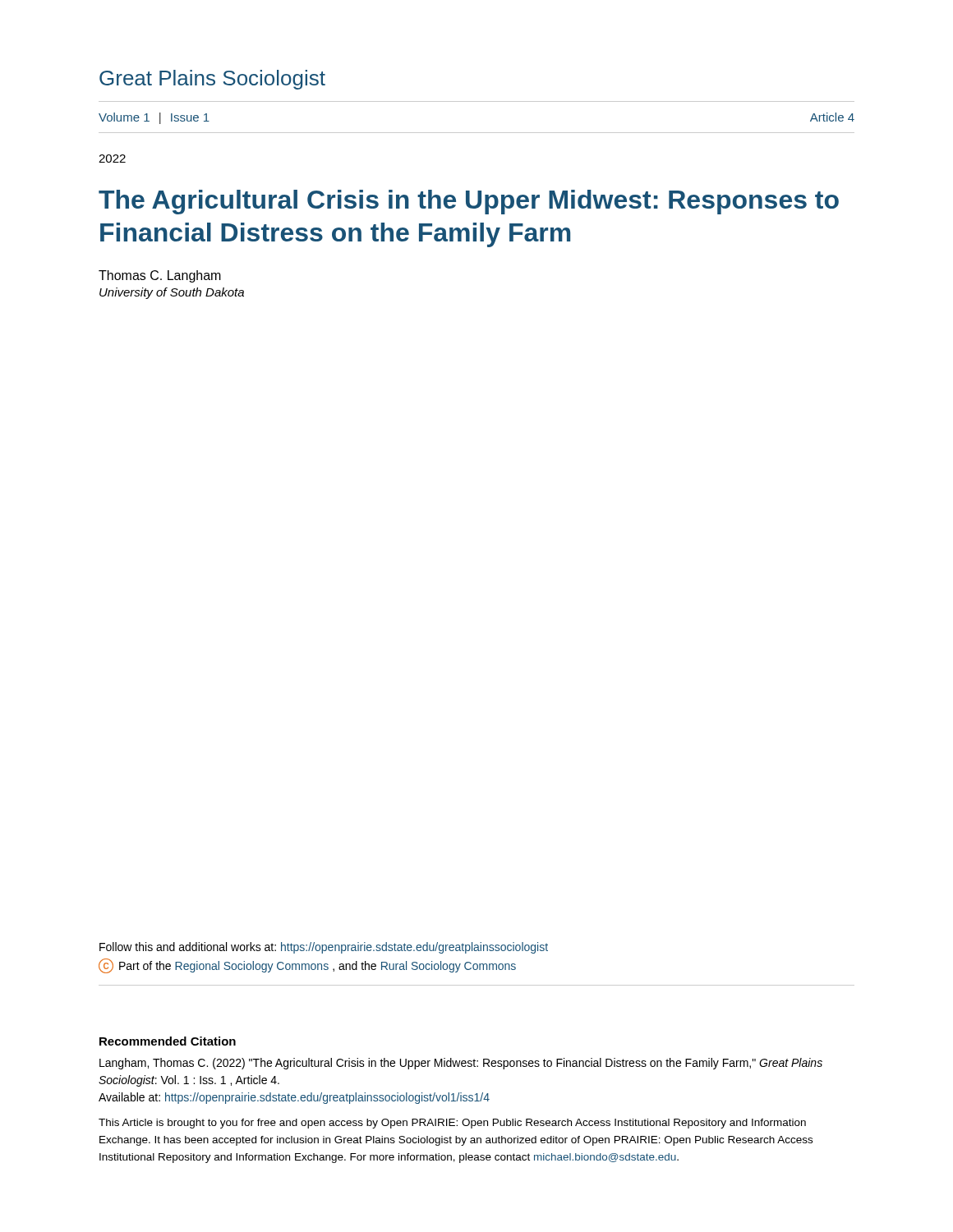Locate the block of text that opens with "This Article is brought to"
The width and height of the screenshot is (953, 1232).
(456, 1140)
